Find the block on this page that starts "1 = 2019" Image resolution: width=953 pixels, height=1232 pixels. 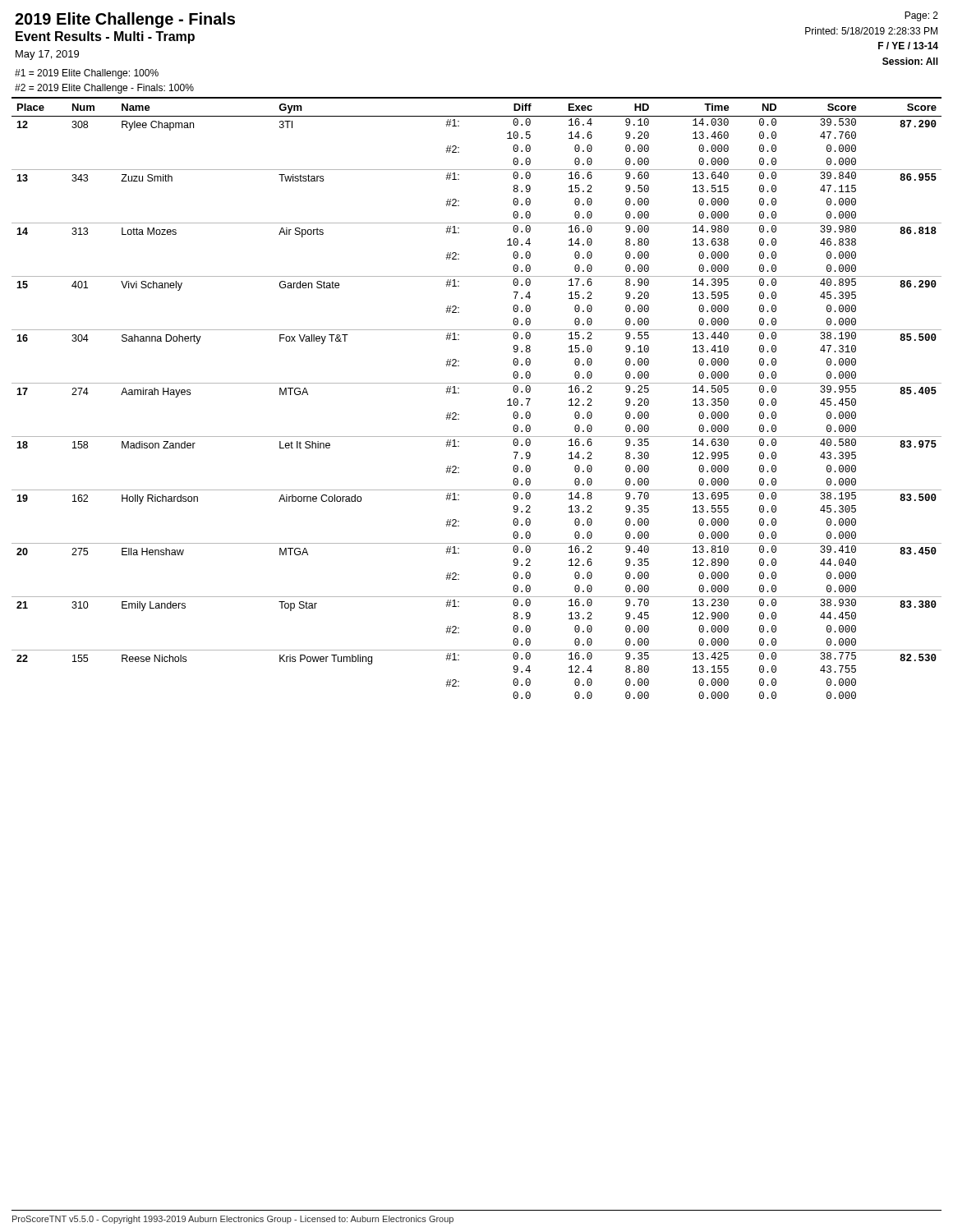click(x=104, y=81)
